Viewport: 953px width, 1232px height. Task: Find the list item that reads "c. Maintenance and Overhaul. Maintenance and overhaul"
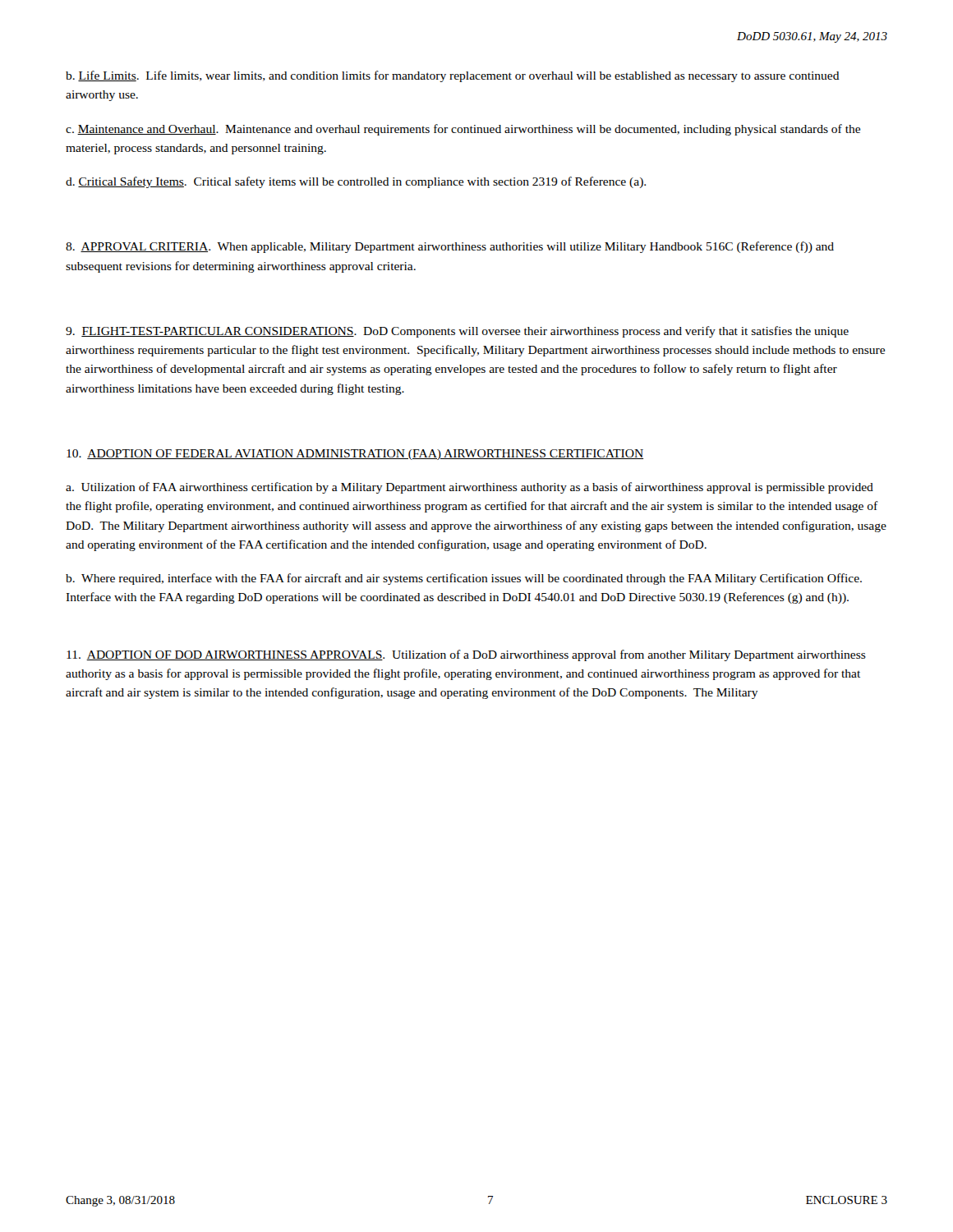click(x=476, y=138)
